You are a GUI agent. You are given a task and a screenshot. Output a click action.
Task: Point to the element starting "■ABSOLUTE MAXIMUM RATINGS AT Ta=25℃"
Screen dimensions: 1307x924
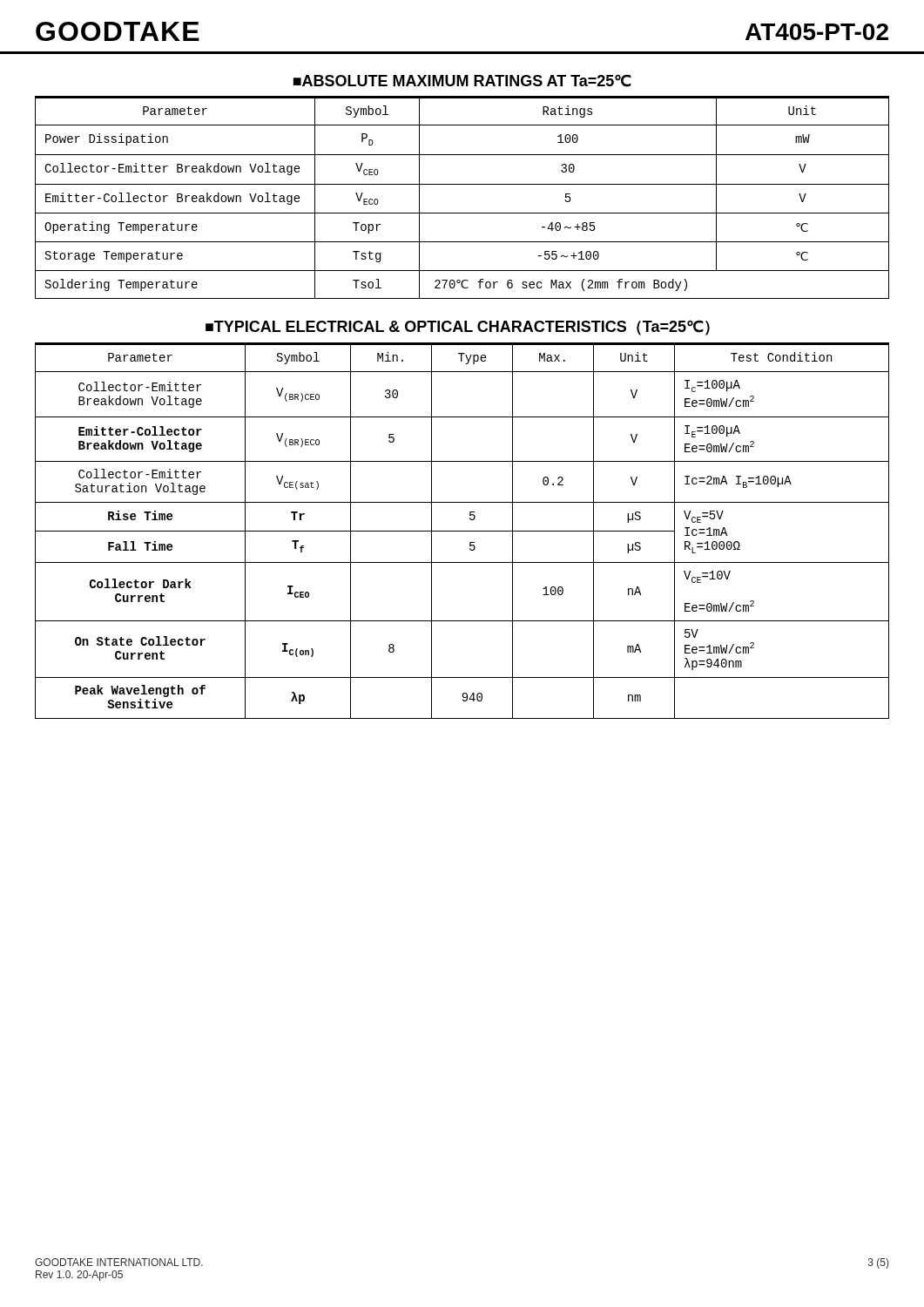click(x=462, y=81)
